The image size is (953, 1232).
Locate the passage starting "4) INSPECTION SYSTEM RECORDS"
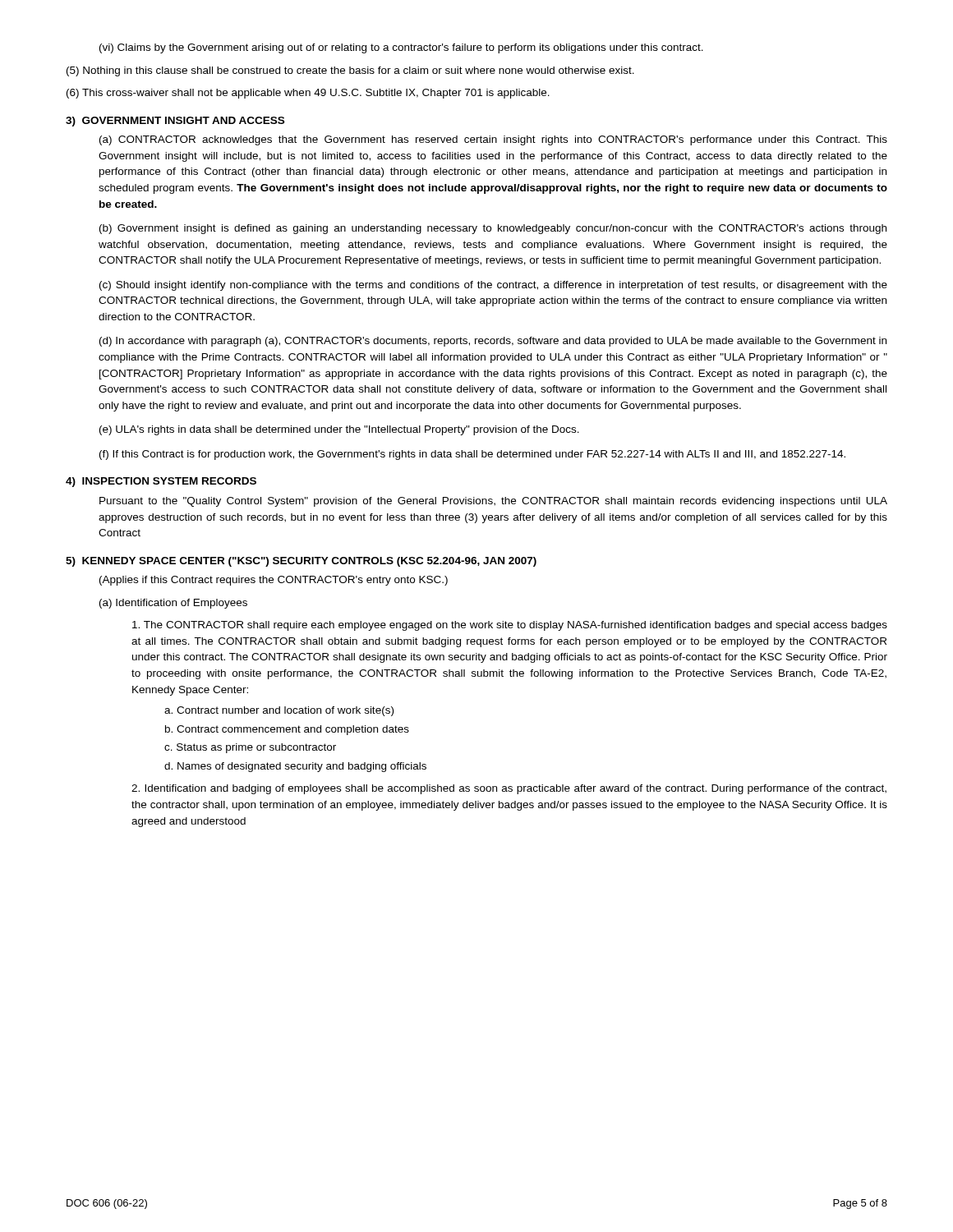(161, 481)
